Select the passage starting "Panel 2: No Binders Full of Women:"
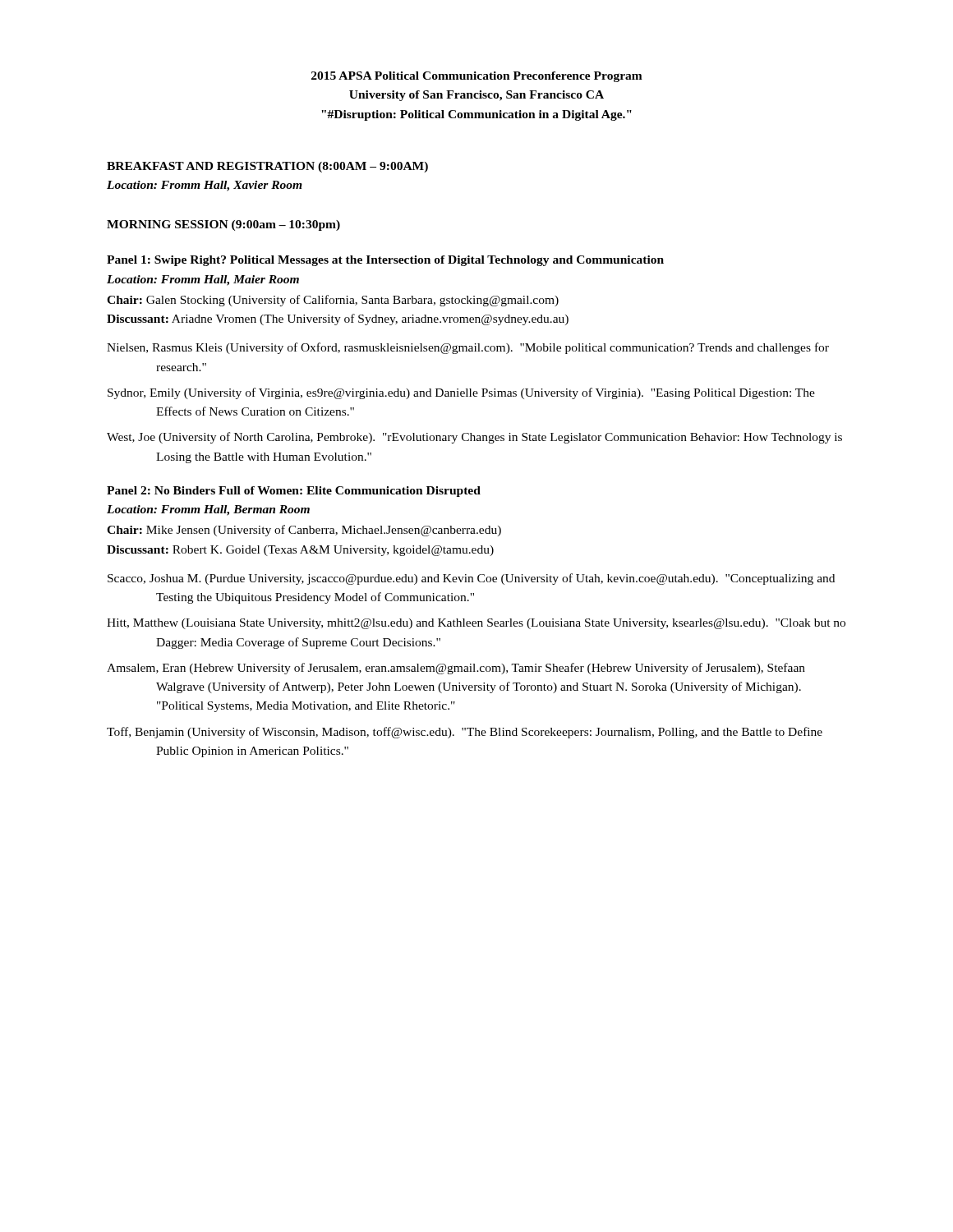 (x=476, y=490)
